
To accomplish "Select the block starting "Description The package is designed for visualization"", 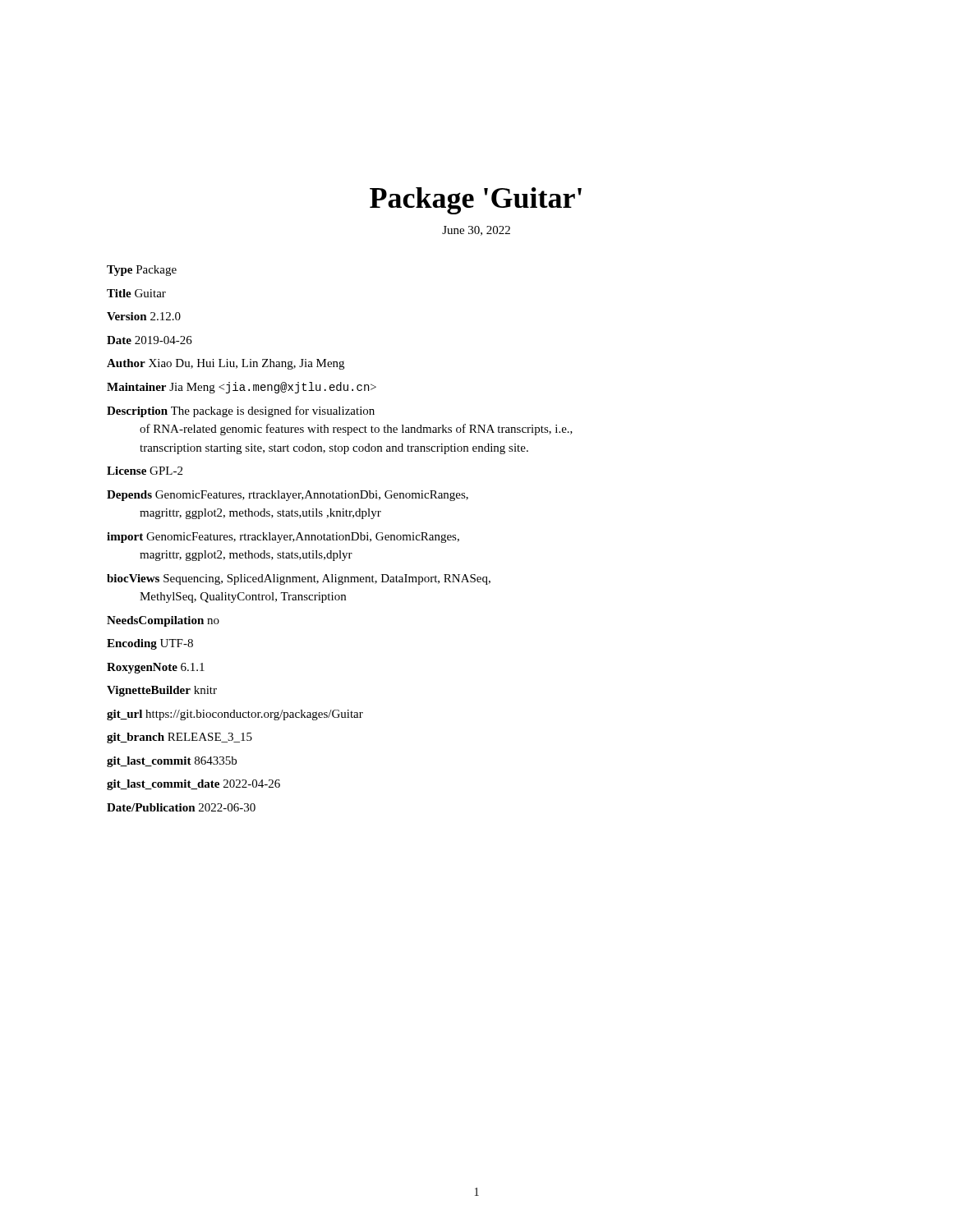I will click(340, 430).
